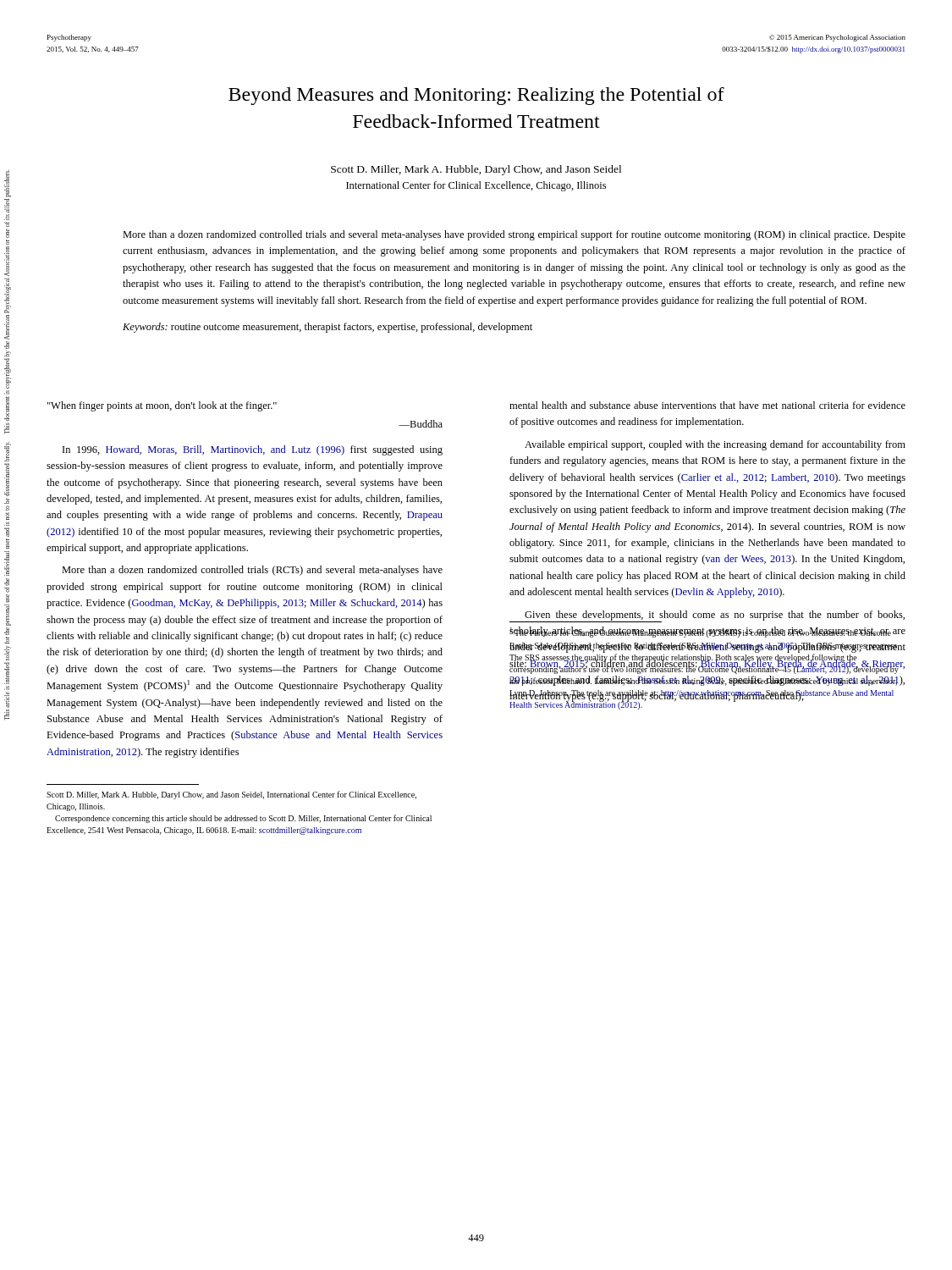Locate the title that reads "Beyond Measures and Monitoring: Realizing the Potential of"
The width and height of the screenshot is (952, 1270).
476,108
